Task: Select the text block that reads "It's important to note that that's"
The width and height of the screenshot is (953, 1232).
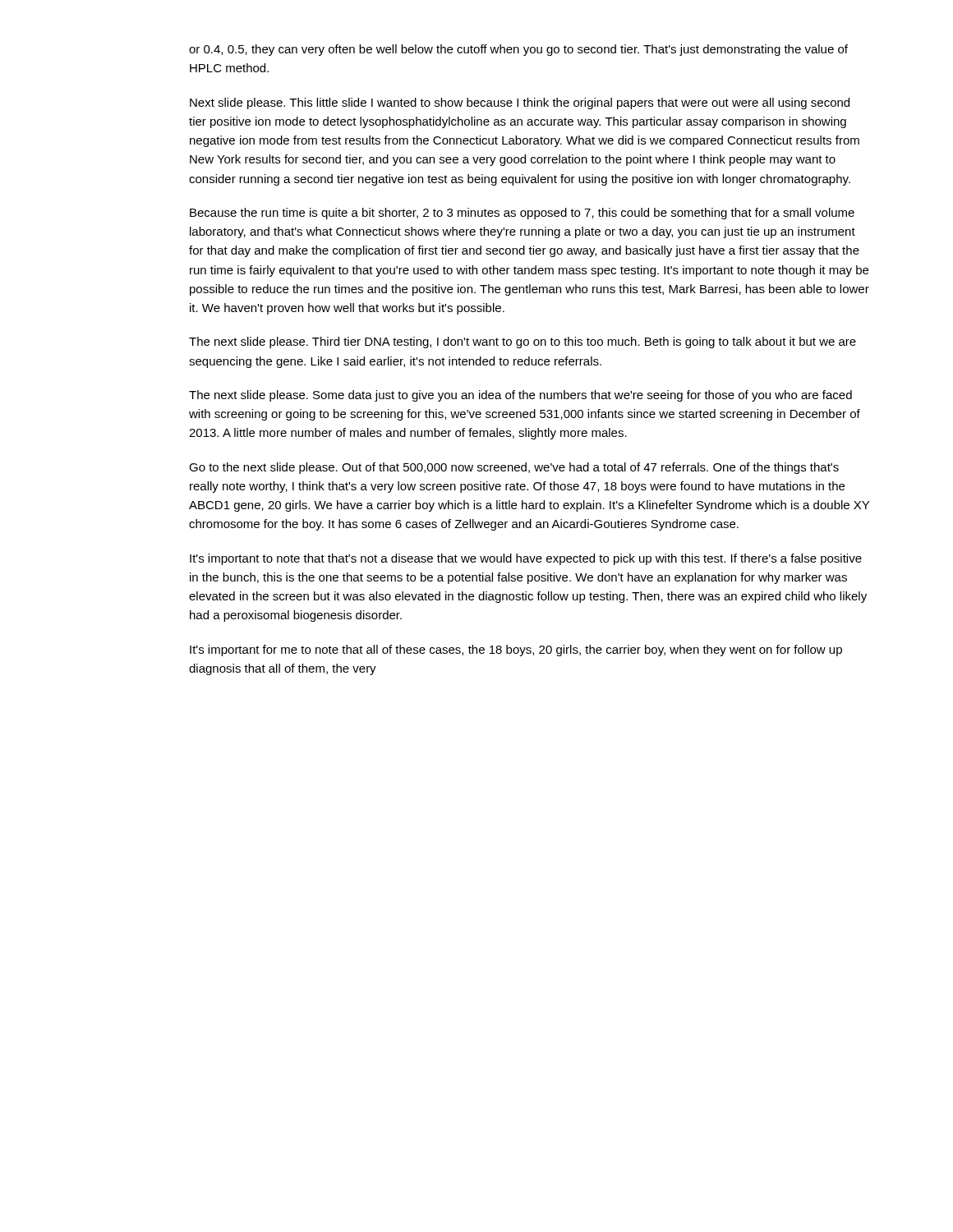Action: 528,586
